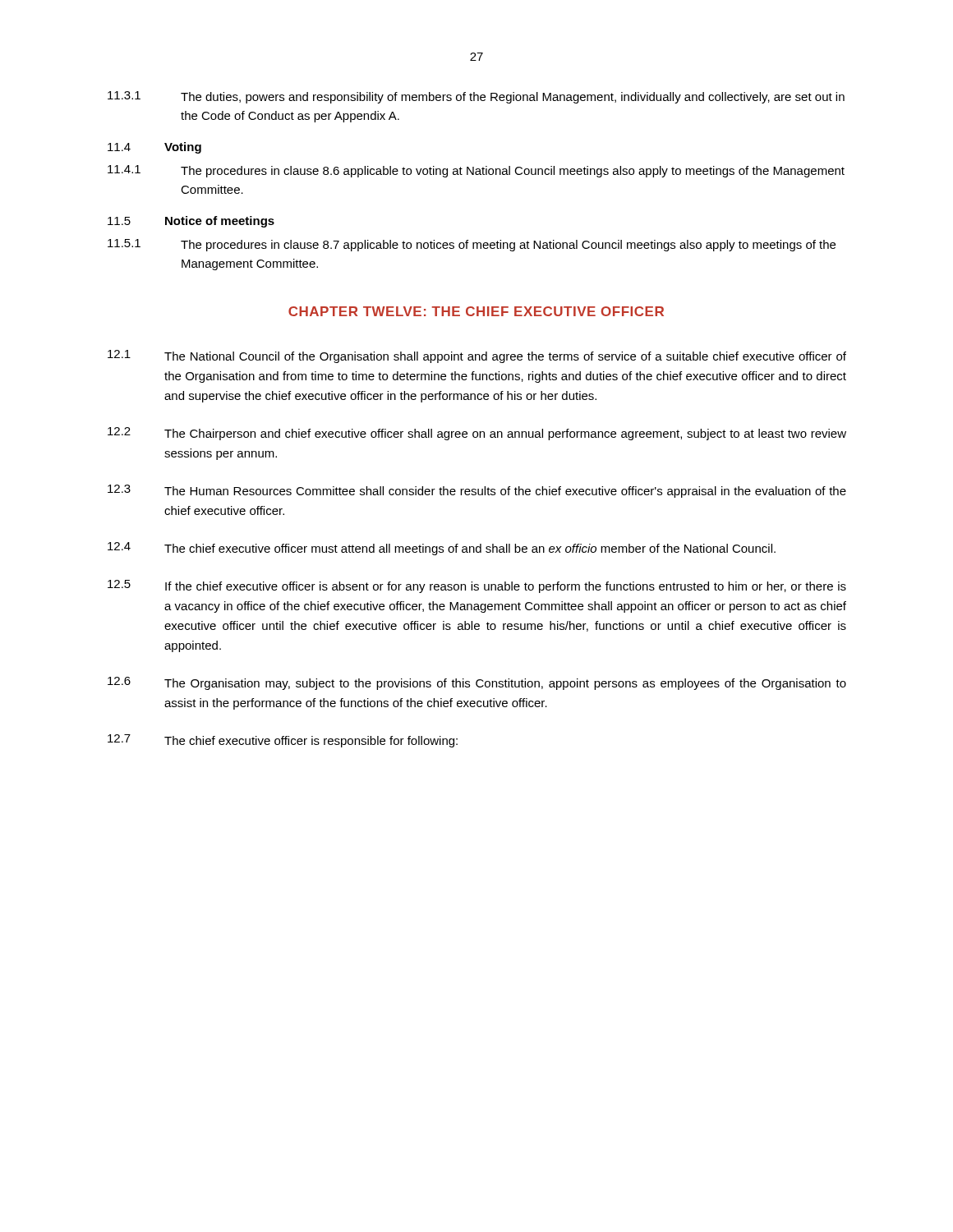Point to the block beginning "11.4.1 The procedures in clause 8.6 applicable"
The image size is (953, 1232).
476,180
